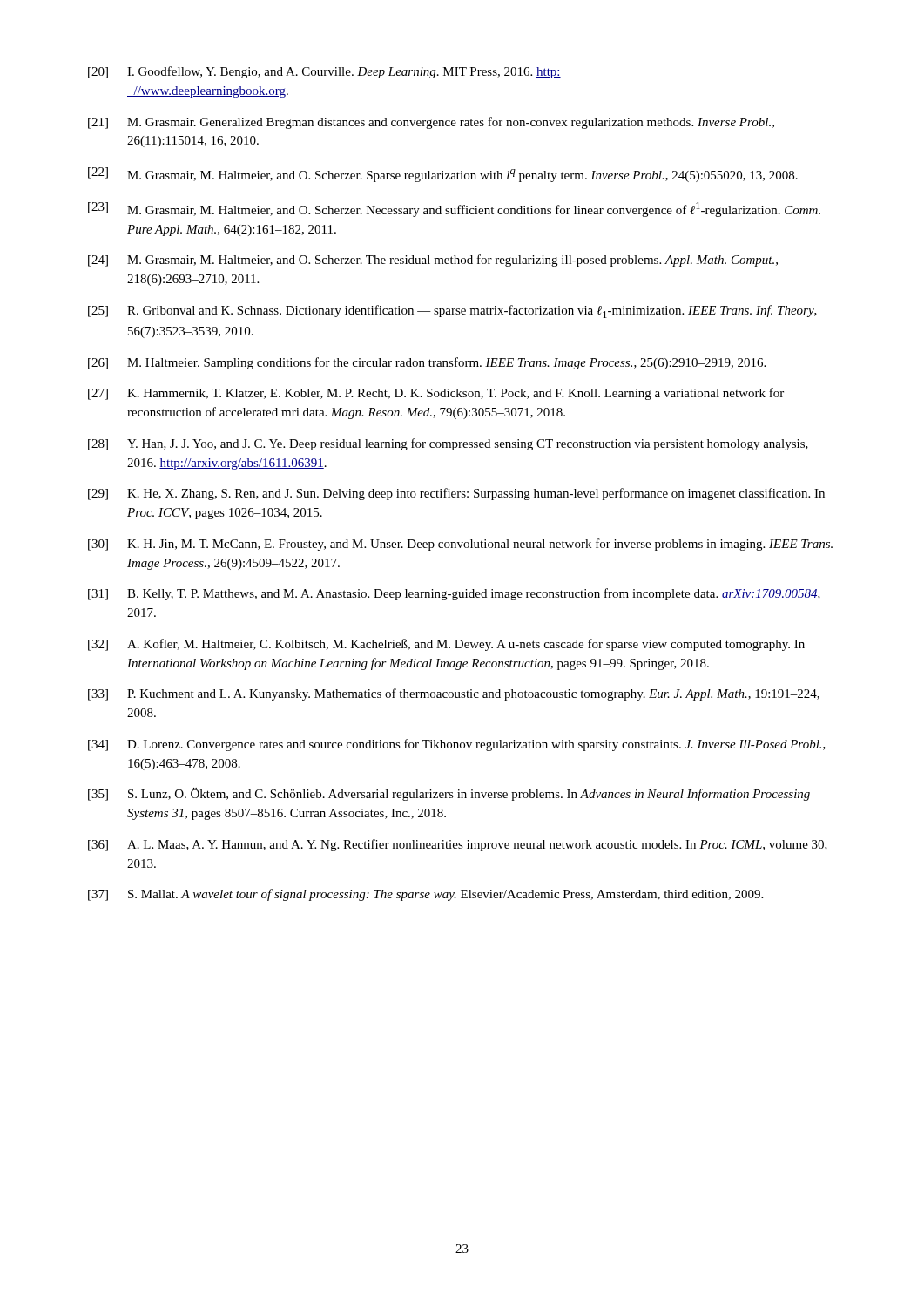This screenshot has width=924, height=1307.
Task: Point to the region starting "[25] R. Gribonval and K."
Action: click(462, 321)
